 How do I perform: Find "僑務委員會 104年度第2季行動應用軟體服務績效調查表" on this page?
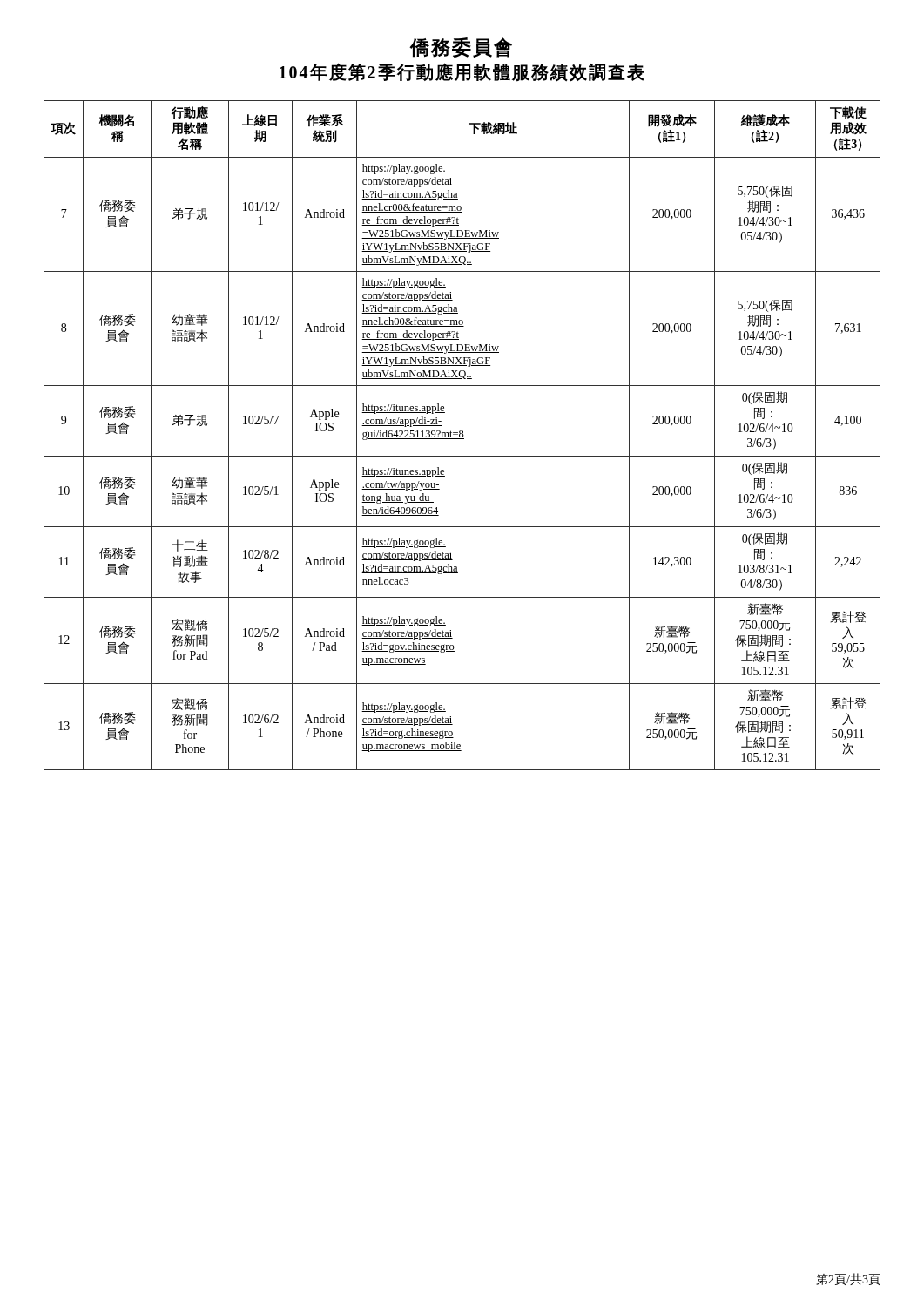pyautogui.click(x=462, y=60)
